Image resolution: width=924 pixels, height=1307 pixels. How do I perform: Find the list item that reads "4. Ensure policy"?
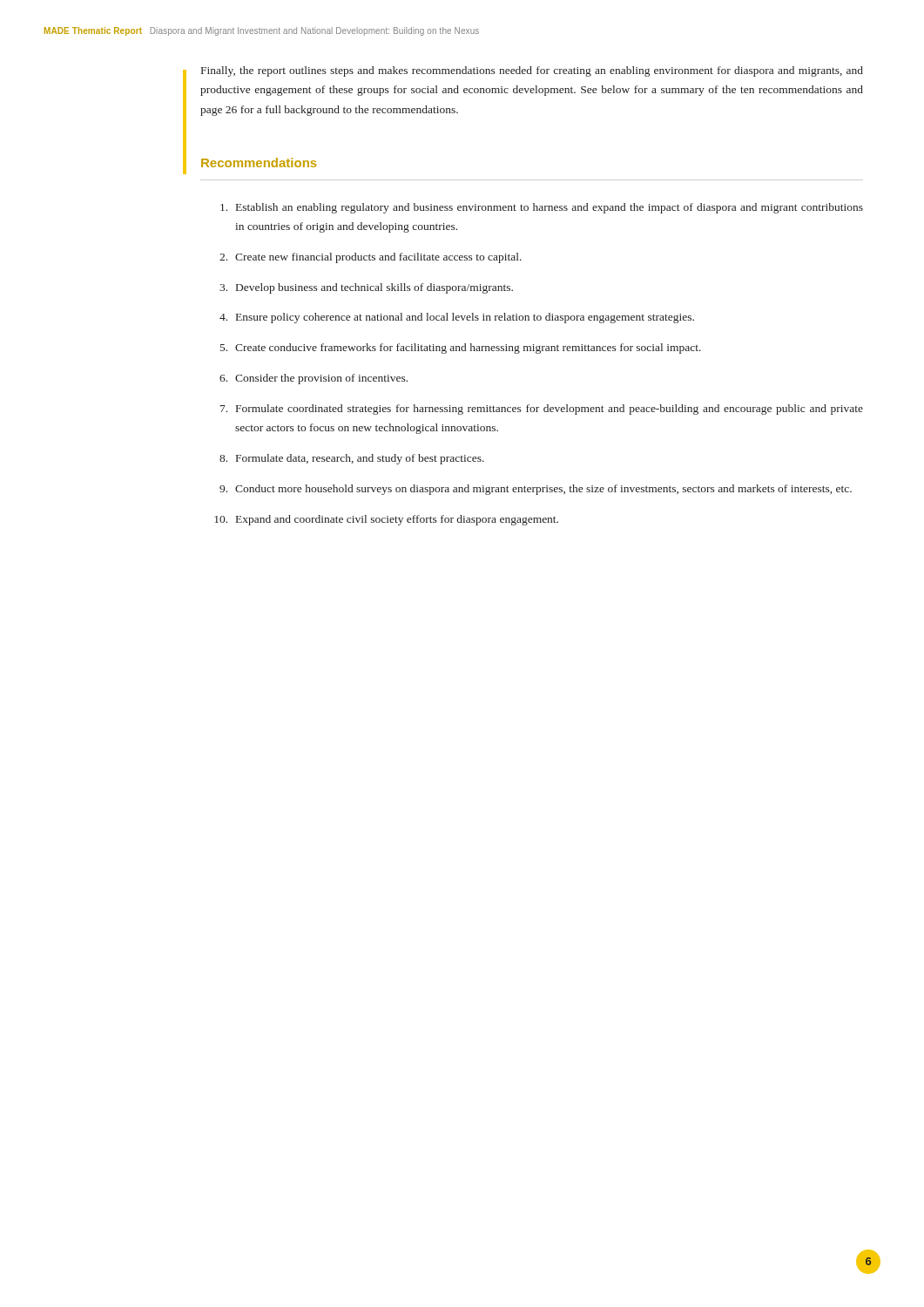[x=532, y=318]
